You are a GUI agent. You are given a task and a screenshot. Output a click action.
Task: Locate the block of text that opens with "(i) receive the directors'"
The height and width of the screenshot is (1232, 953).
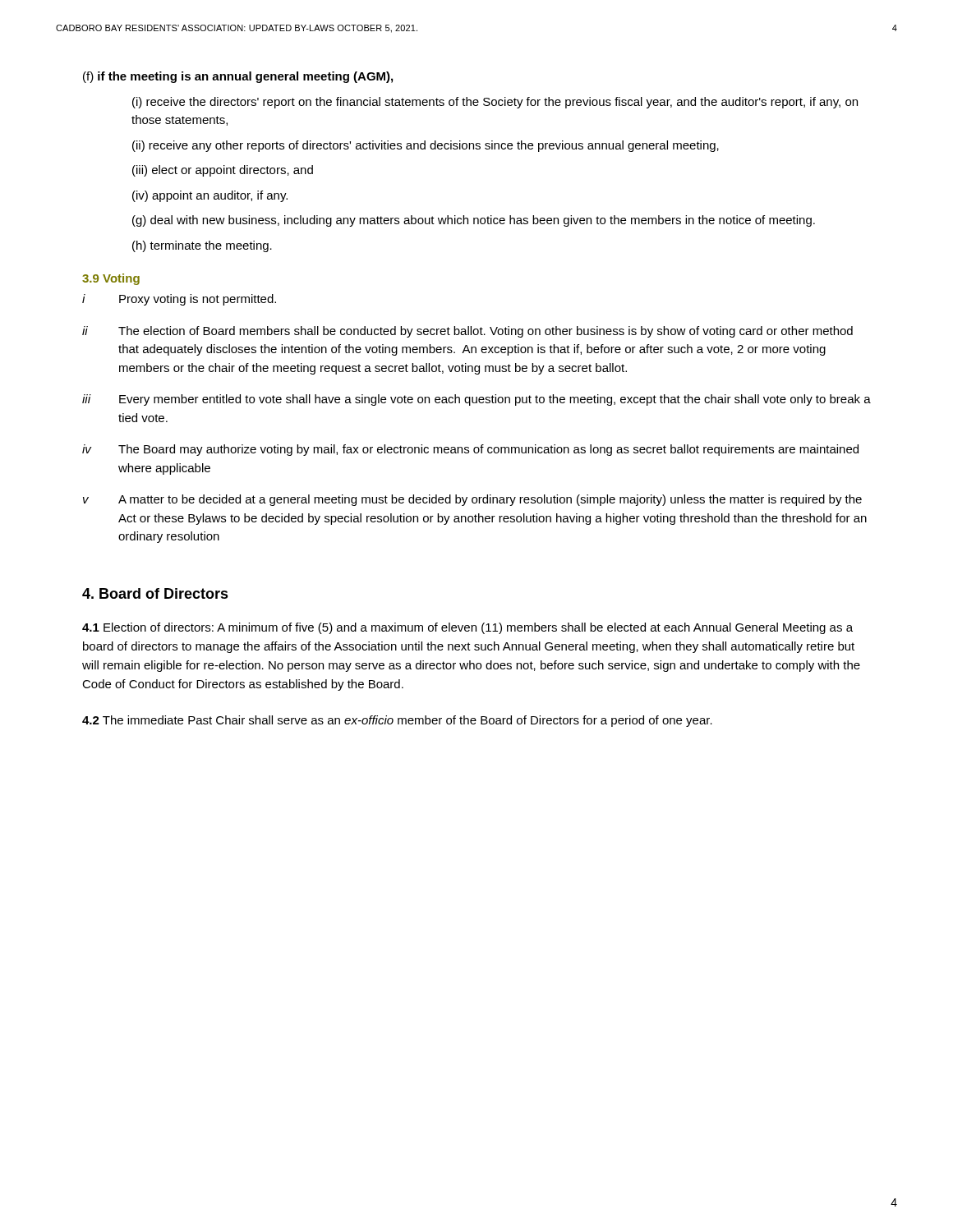point(495,110)
